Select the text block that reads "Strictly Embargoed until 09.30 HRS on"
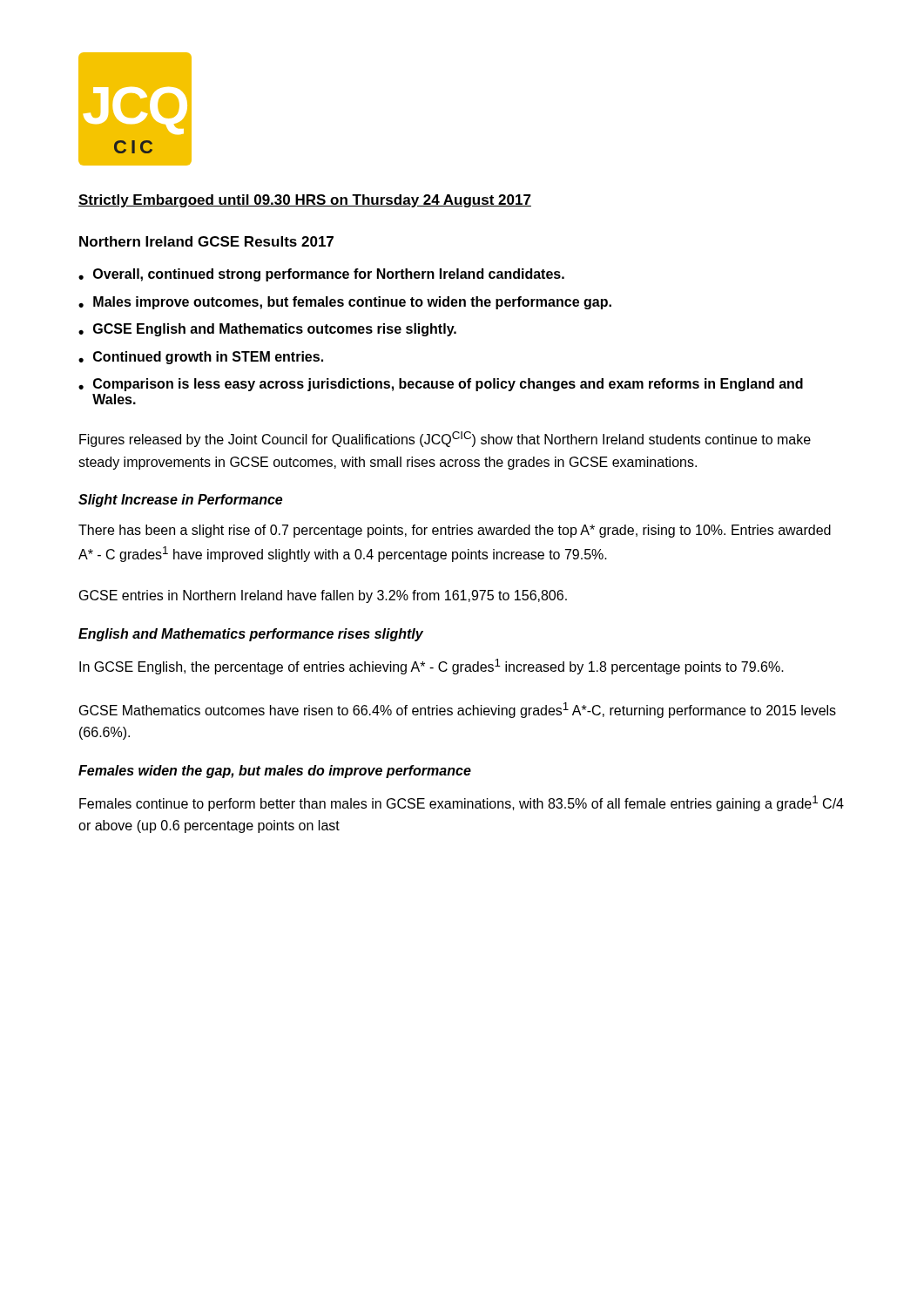The height and width of the screenshot is (1307, 924). click(305, 200)
